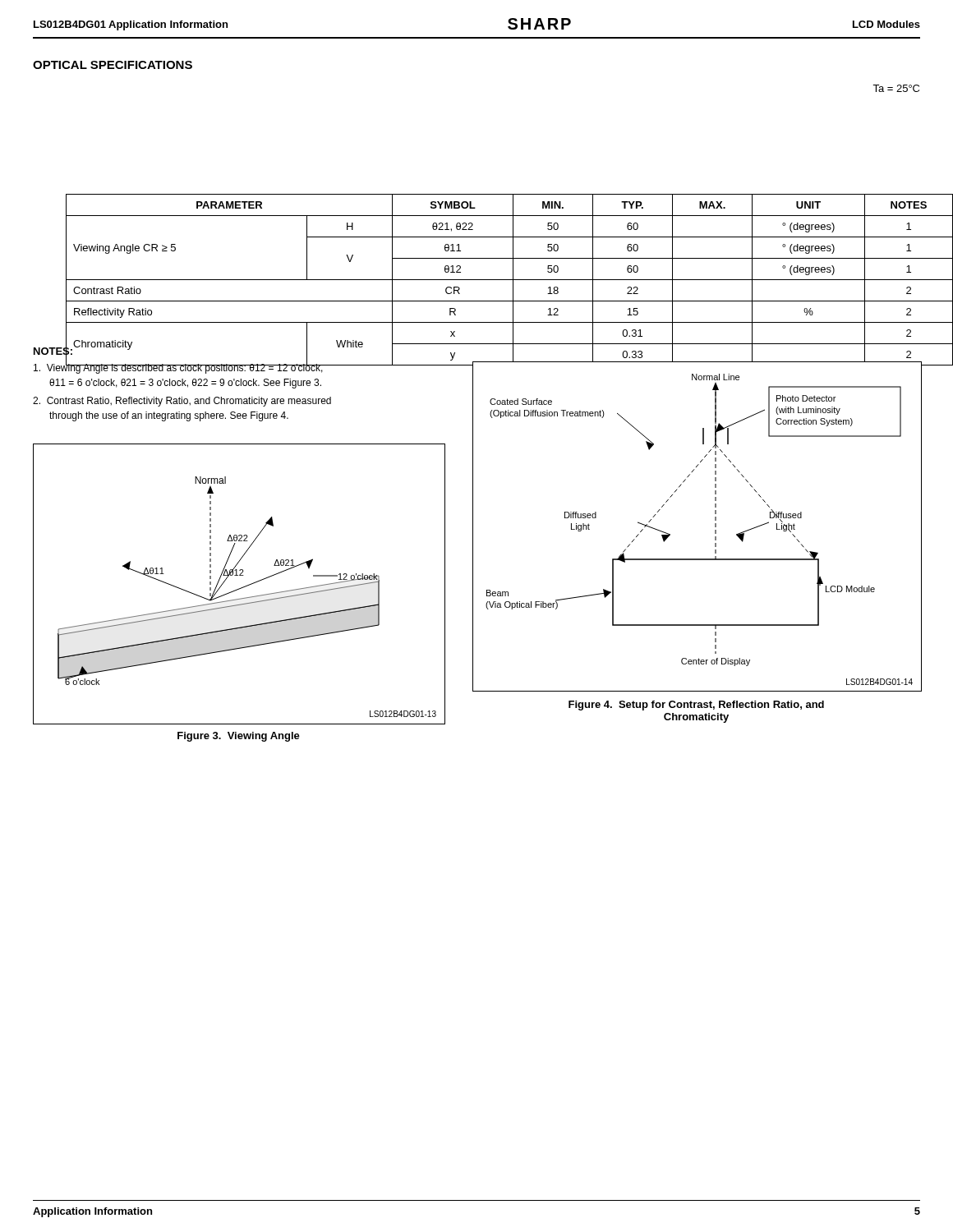Select the text starting "OPTICAL SPECIFICATIONS"
Viewport: 953px width, 1232px height.
113,64
